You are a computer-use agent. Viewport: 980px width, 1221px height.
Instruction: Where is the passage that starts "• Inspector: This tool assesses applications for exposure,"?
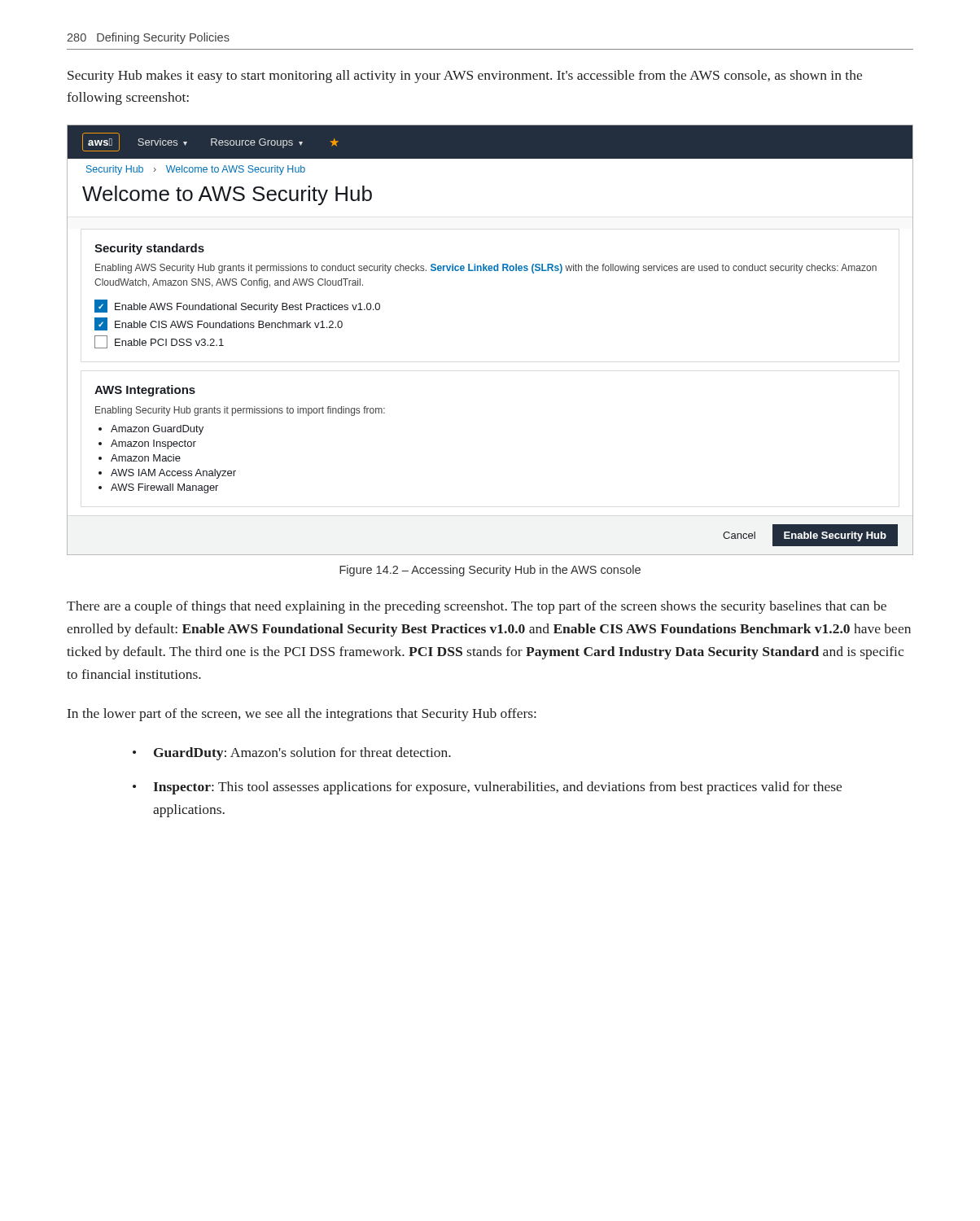tap(490, 798)
